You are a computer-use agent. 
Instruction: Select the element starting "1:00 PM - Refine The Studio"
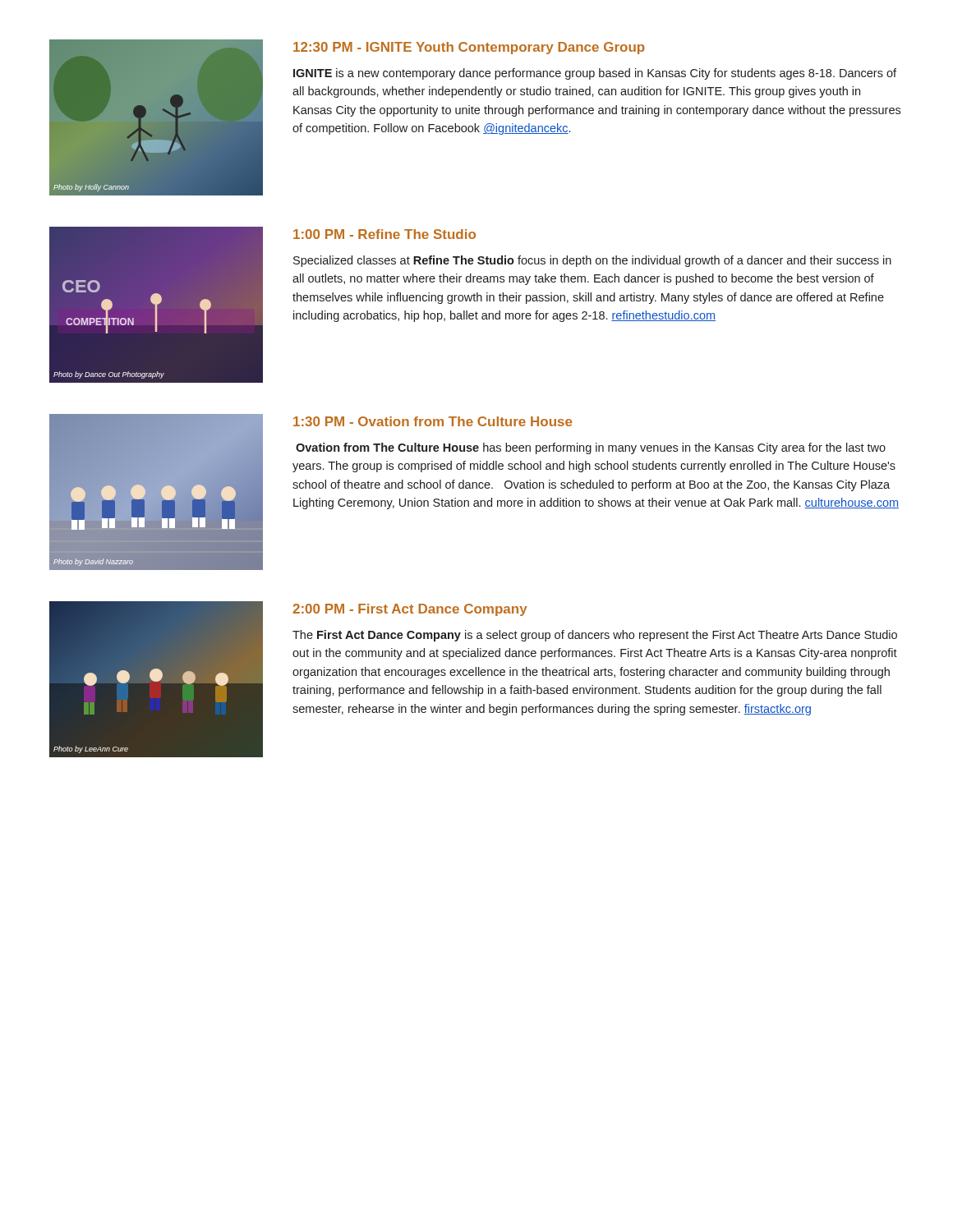pyautogui.click(x=384, y=235)
